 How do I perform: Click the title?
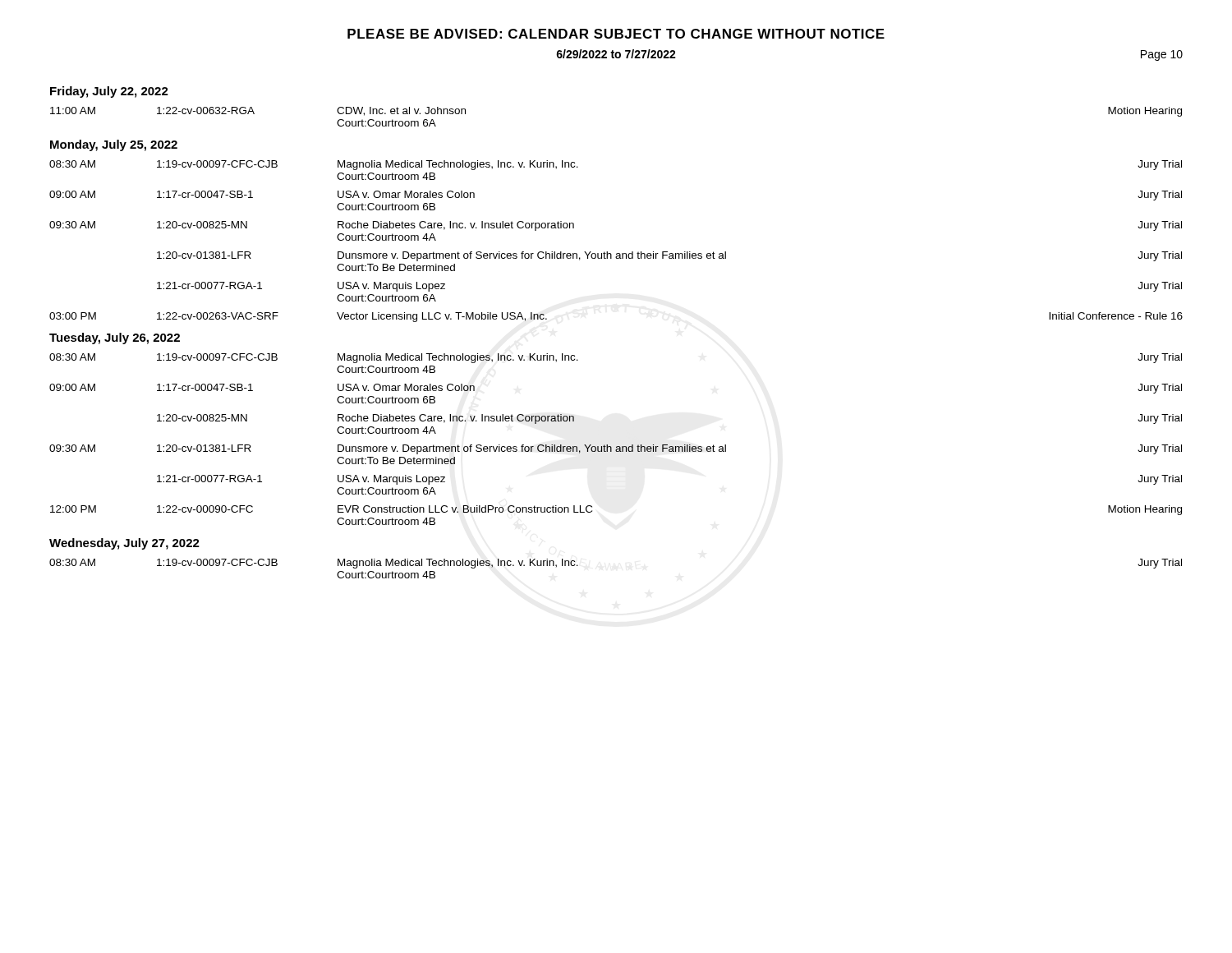616,34
